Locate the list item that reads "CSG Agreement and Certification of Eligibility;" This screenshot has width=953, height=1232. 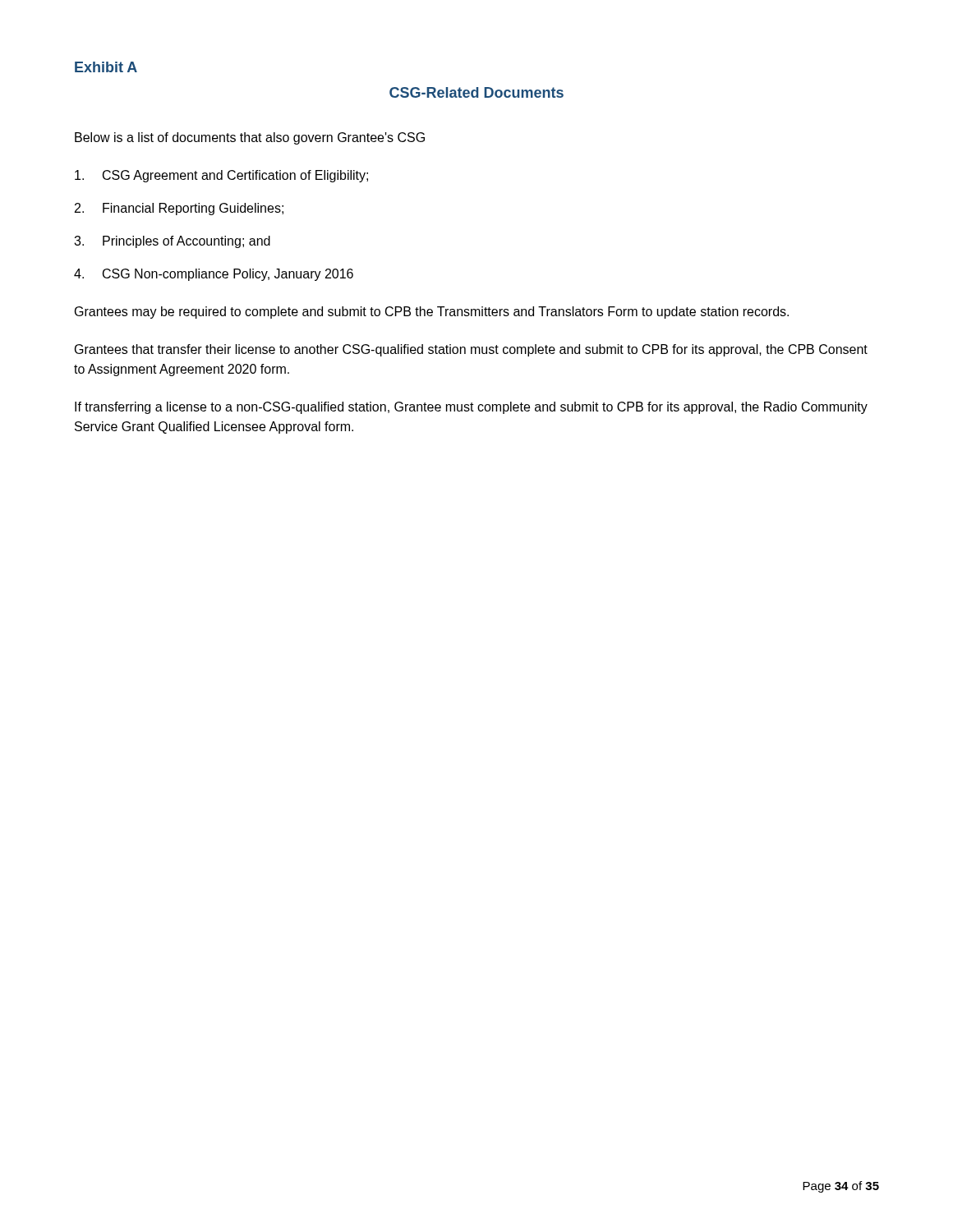(x=222, y=176)
